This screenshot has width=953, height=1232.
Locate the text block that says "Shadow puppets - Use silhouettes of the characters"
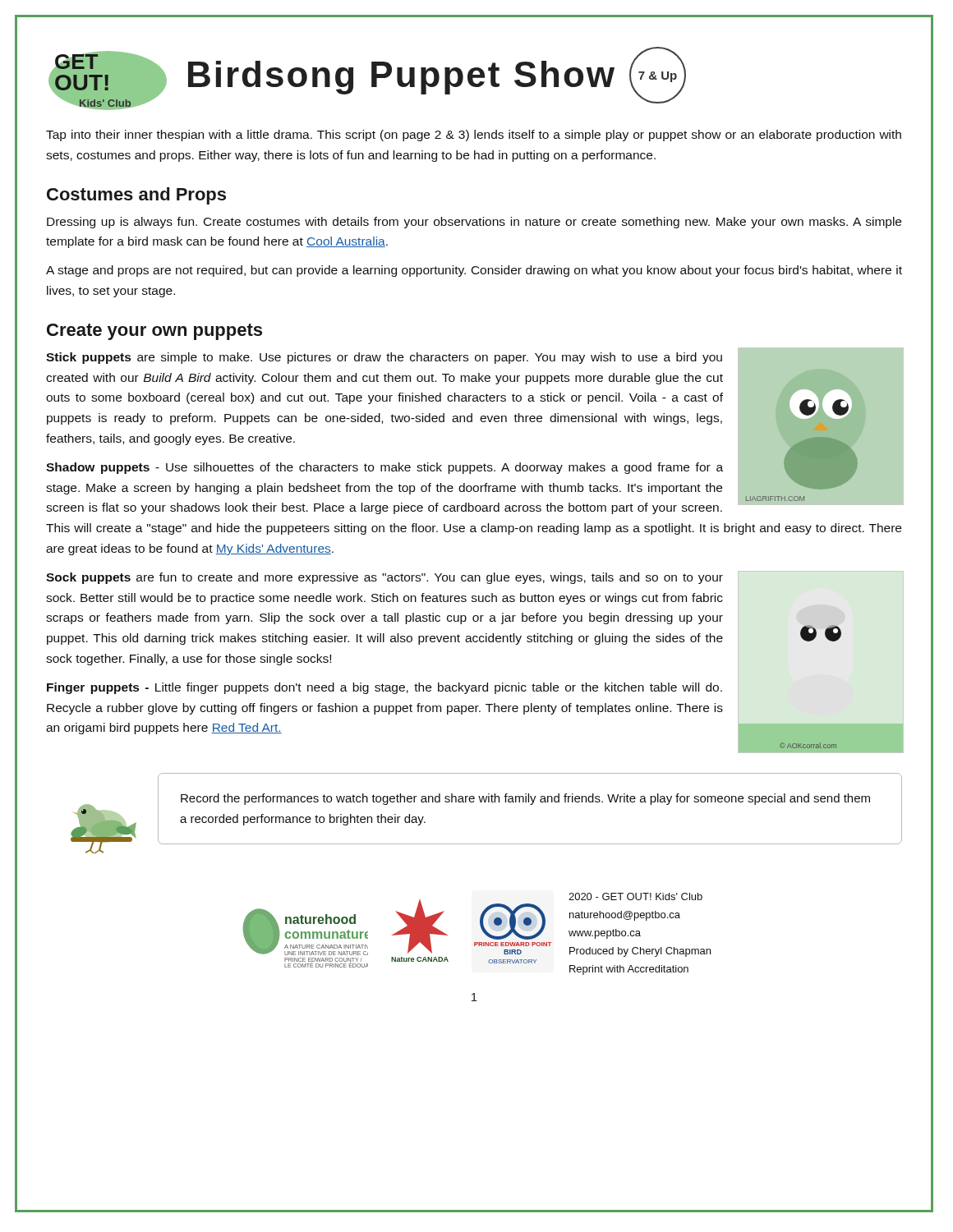pyautogui.click(x=474, y=507)
